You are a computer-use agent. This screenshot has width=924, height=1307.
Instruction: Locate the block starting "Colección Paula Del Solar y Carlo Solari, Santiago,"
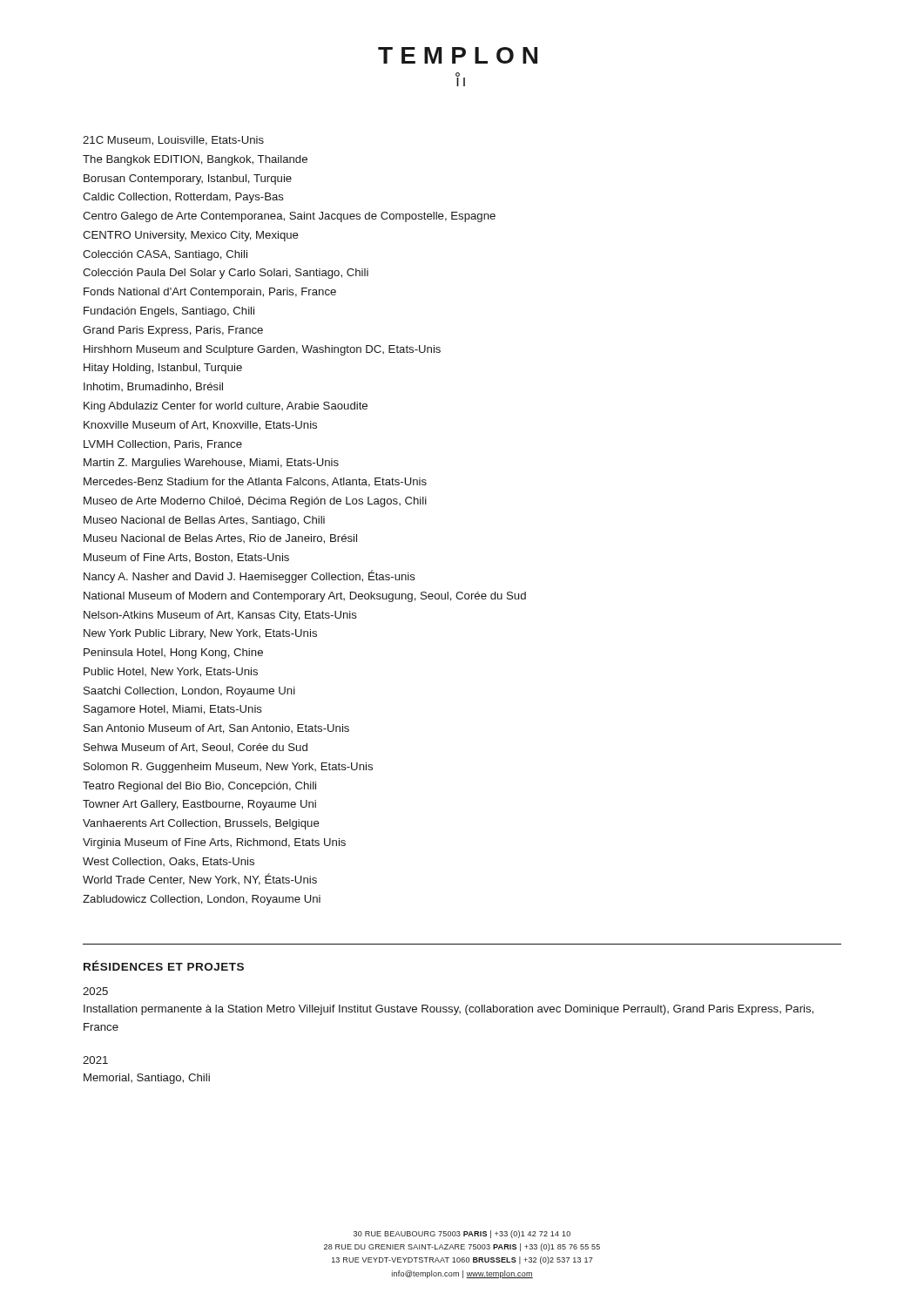(226, 274)
